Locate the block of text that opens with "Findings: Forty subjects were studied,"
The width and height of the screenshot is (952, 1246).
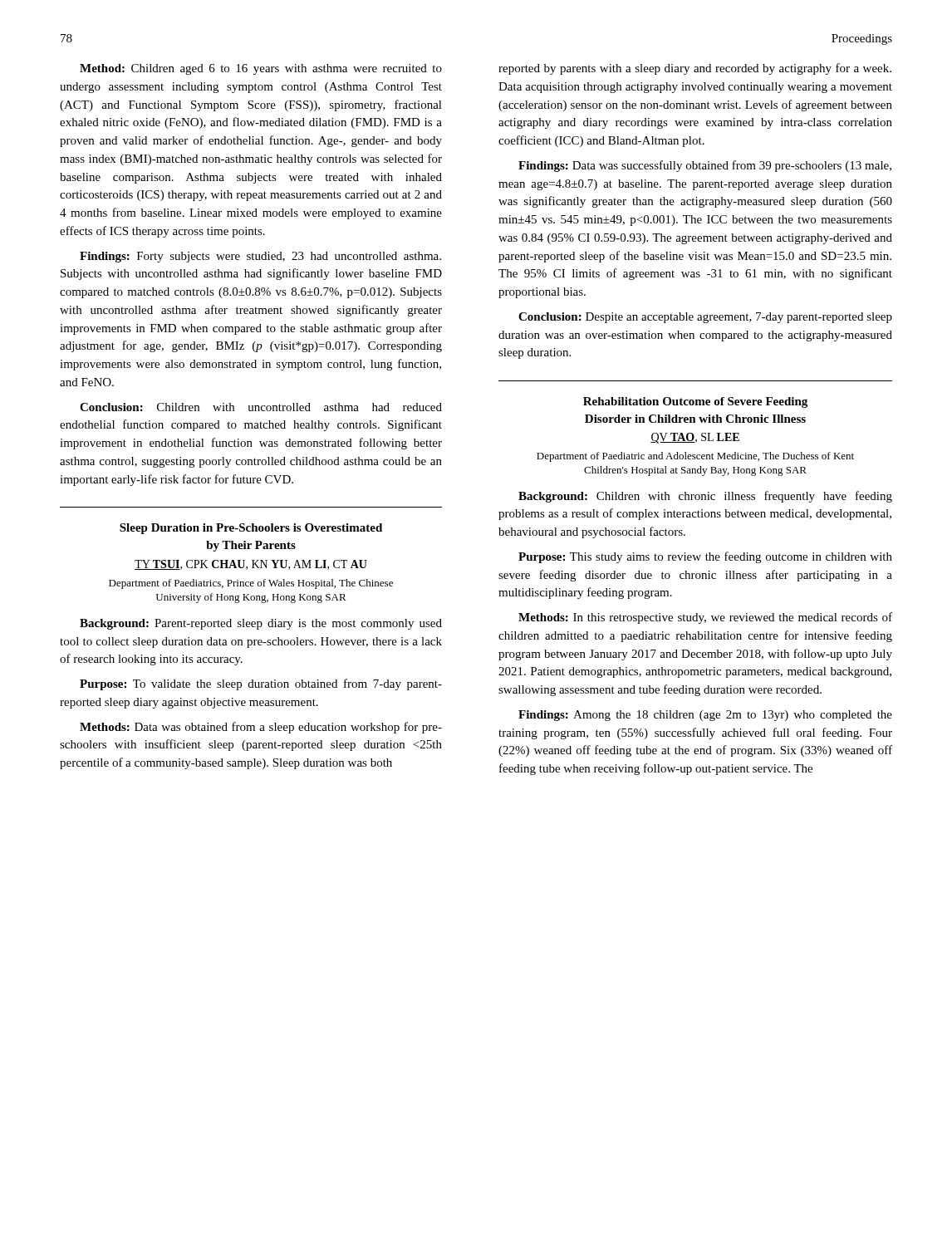tap(251, 319)
